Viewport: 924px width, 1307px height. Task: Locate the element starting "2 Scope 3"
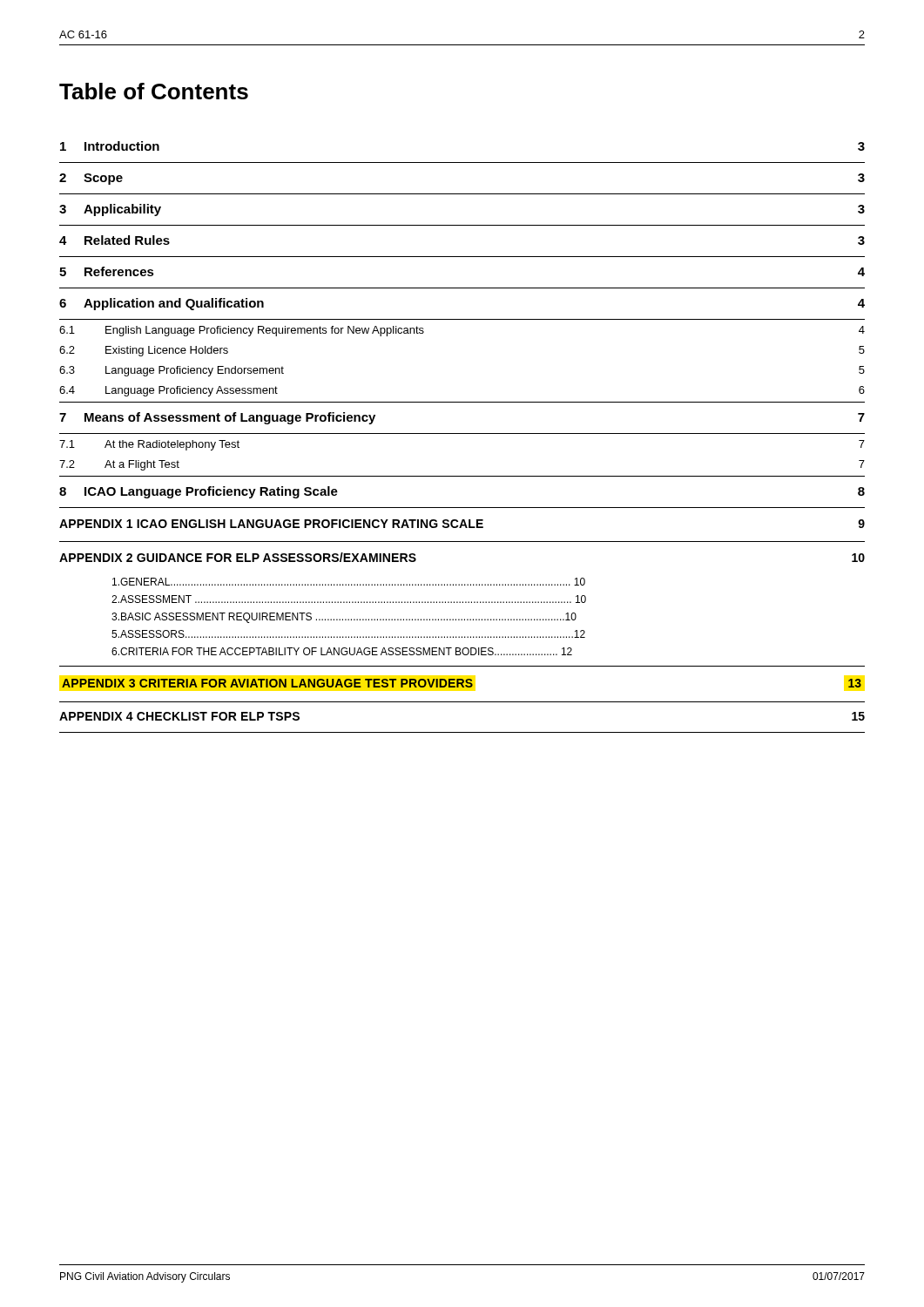[105, 179]
